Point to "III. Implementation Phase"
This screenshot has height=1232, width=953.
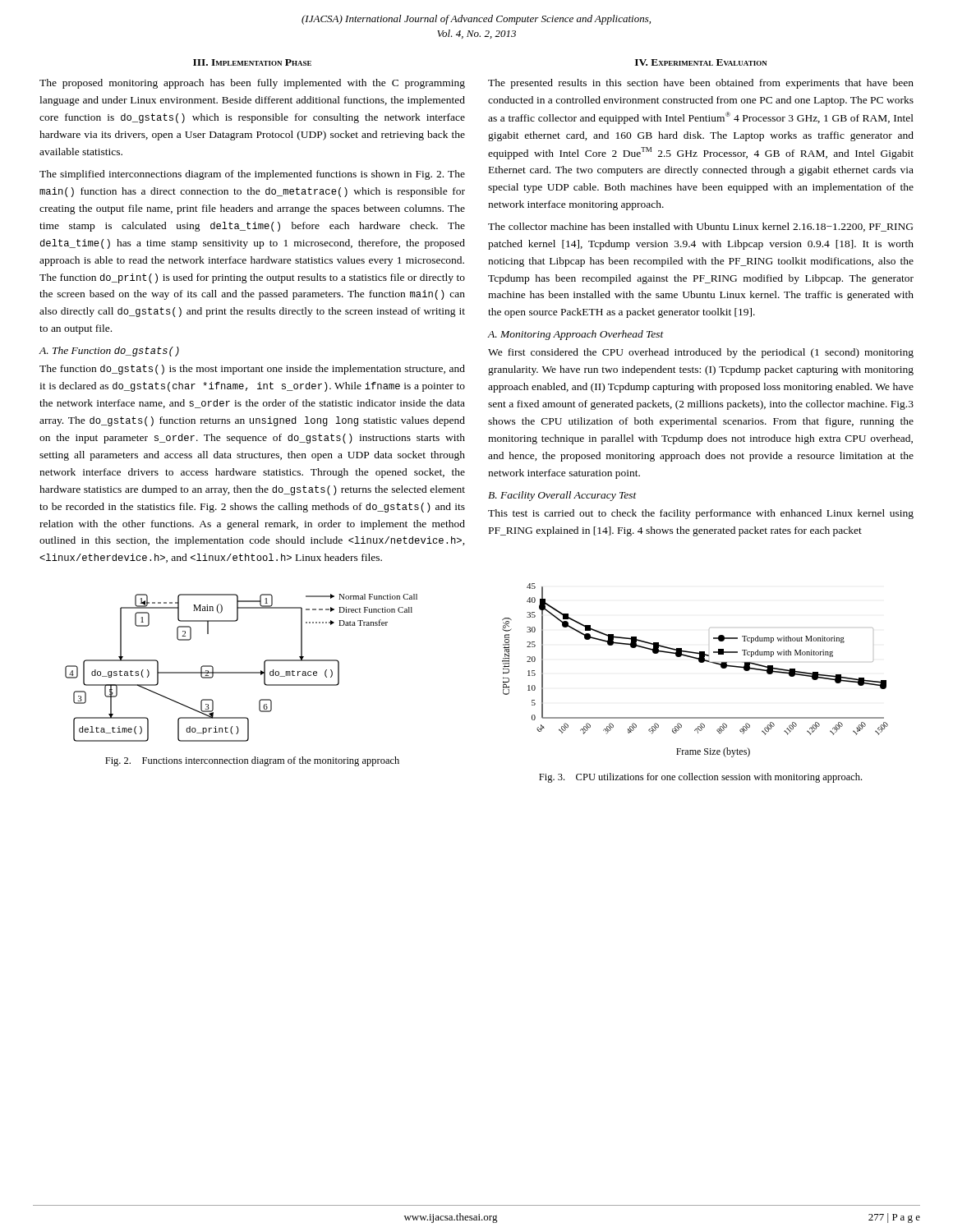252,62
